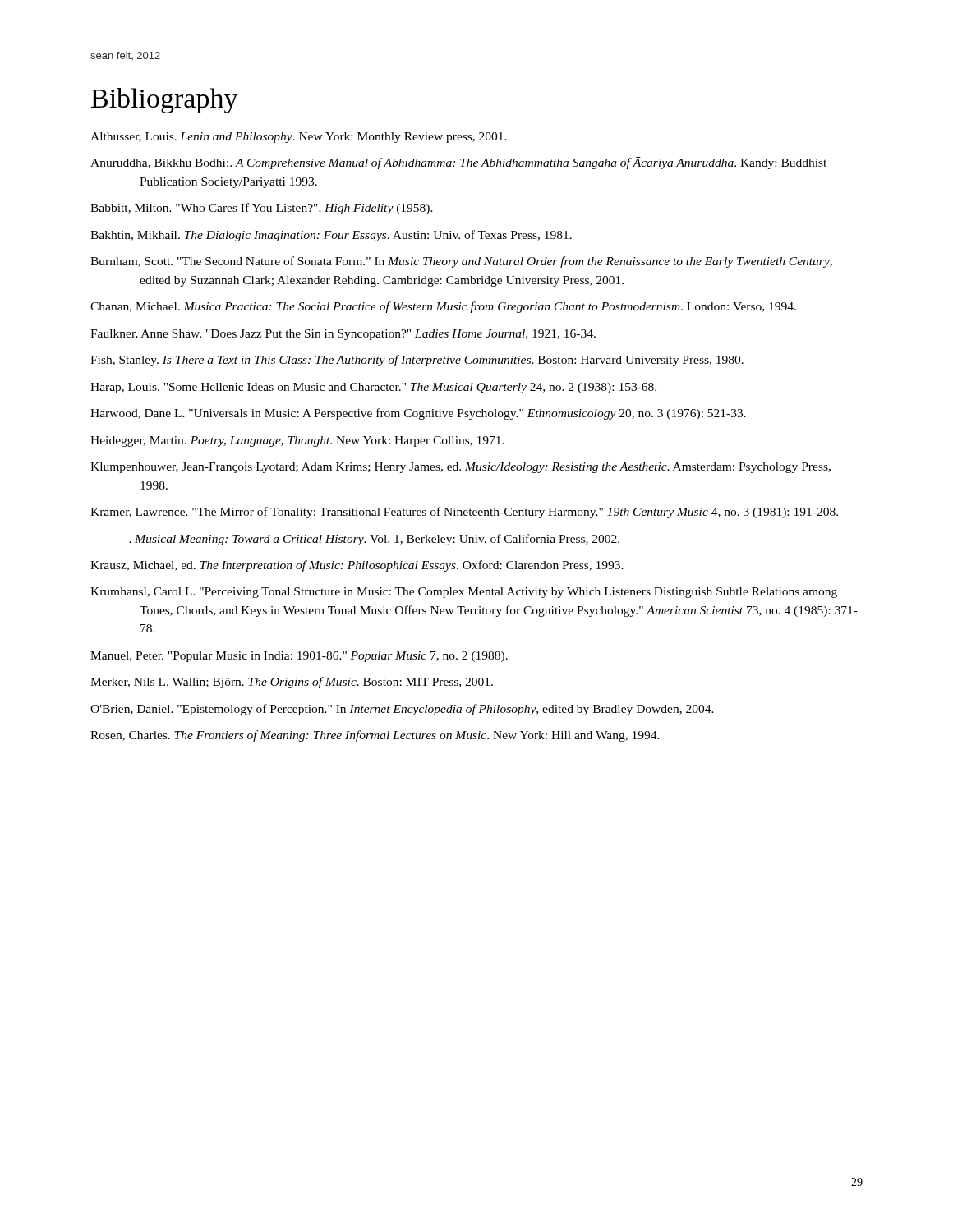Point to the element starting "Althusser, Louis. Lenin and Philosophy. New York: Monthly"
Viewport: 953px width, 1232px height.
[299, 136]
